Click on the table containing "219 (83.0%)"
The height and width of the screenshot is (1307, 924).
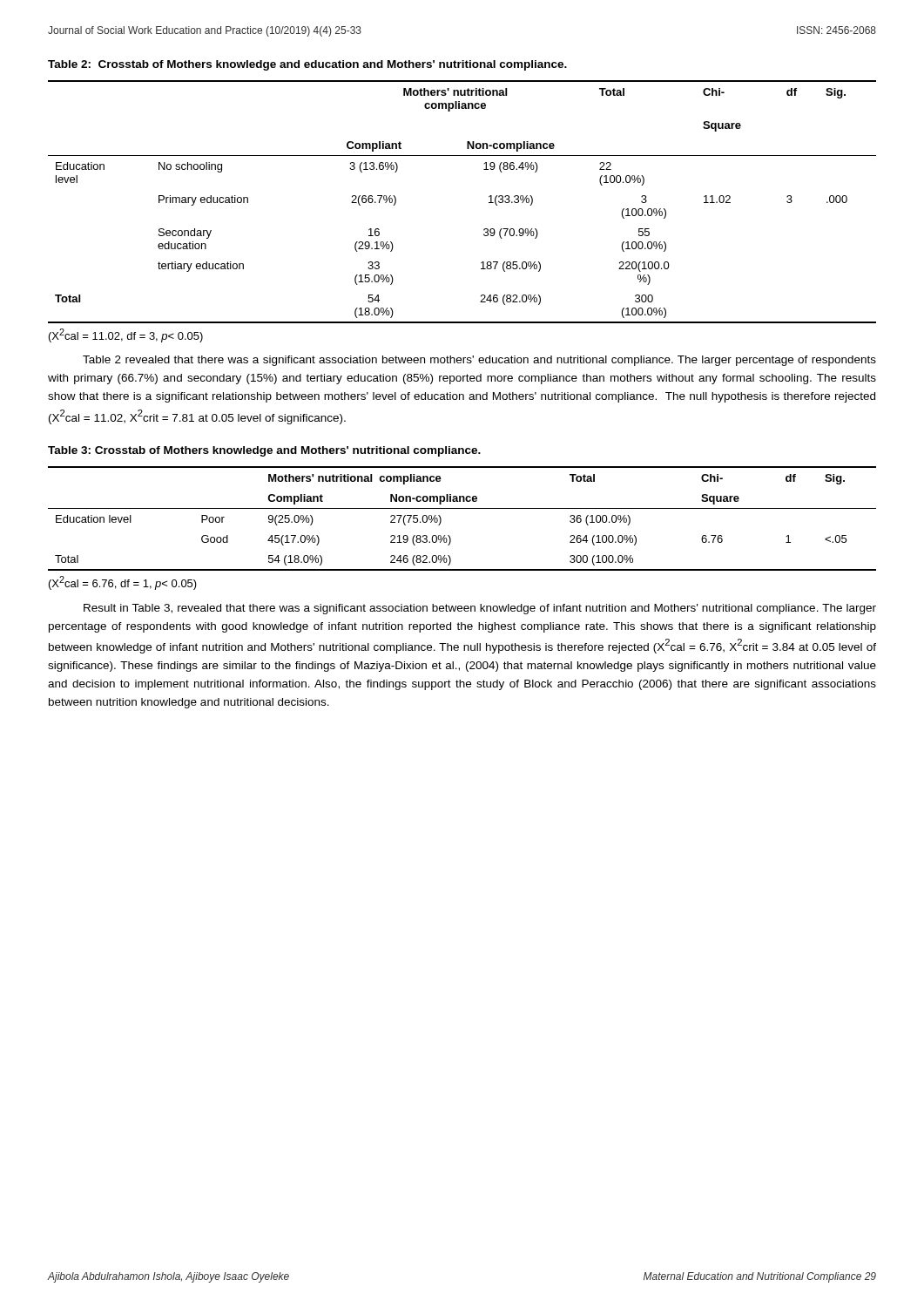point(462,519)
